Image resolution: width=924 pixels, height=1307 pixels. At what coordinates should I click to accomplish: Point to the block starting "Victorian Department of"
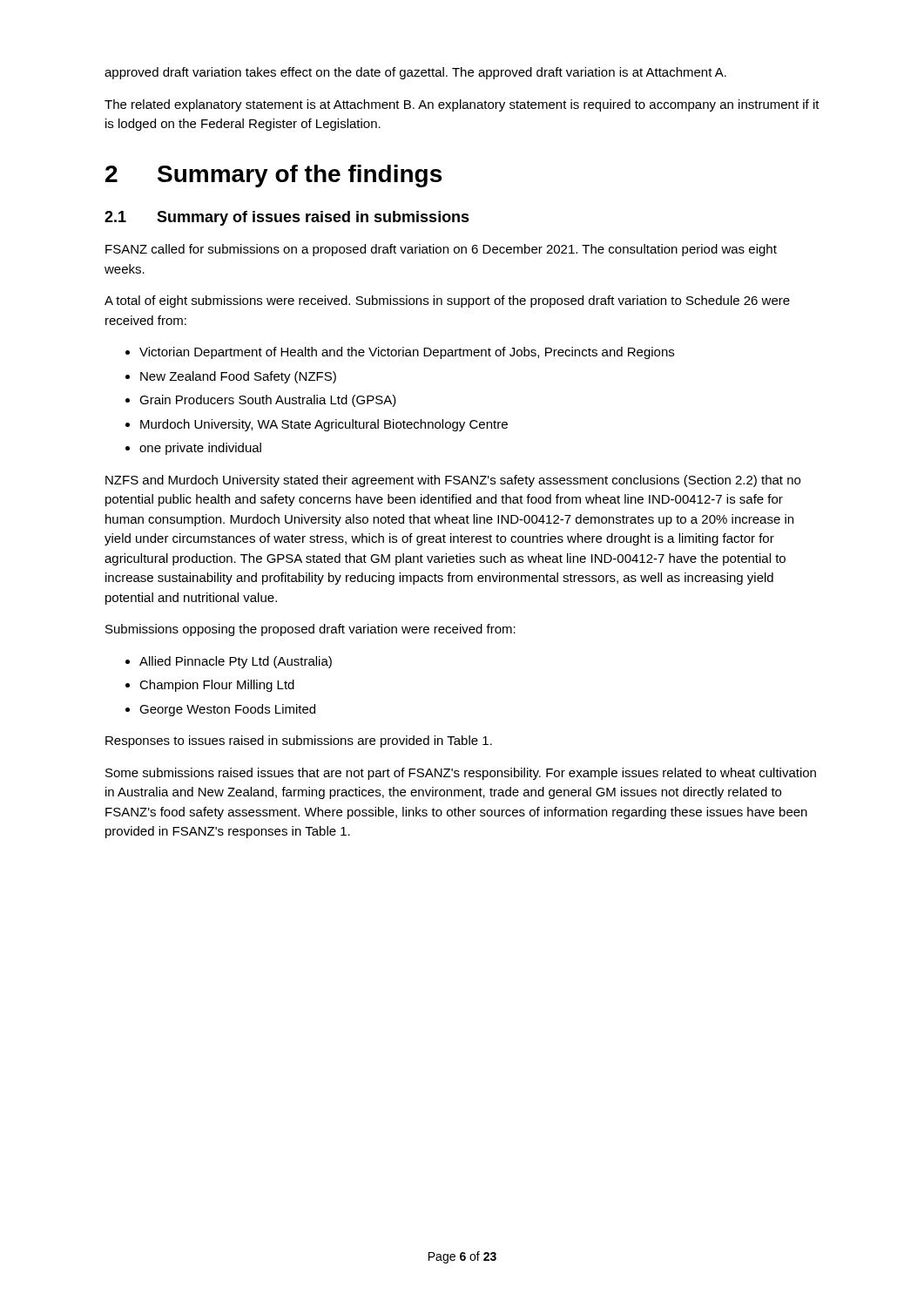[x=407, y=352]
